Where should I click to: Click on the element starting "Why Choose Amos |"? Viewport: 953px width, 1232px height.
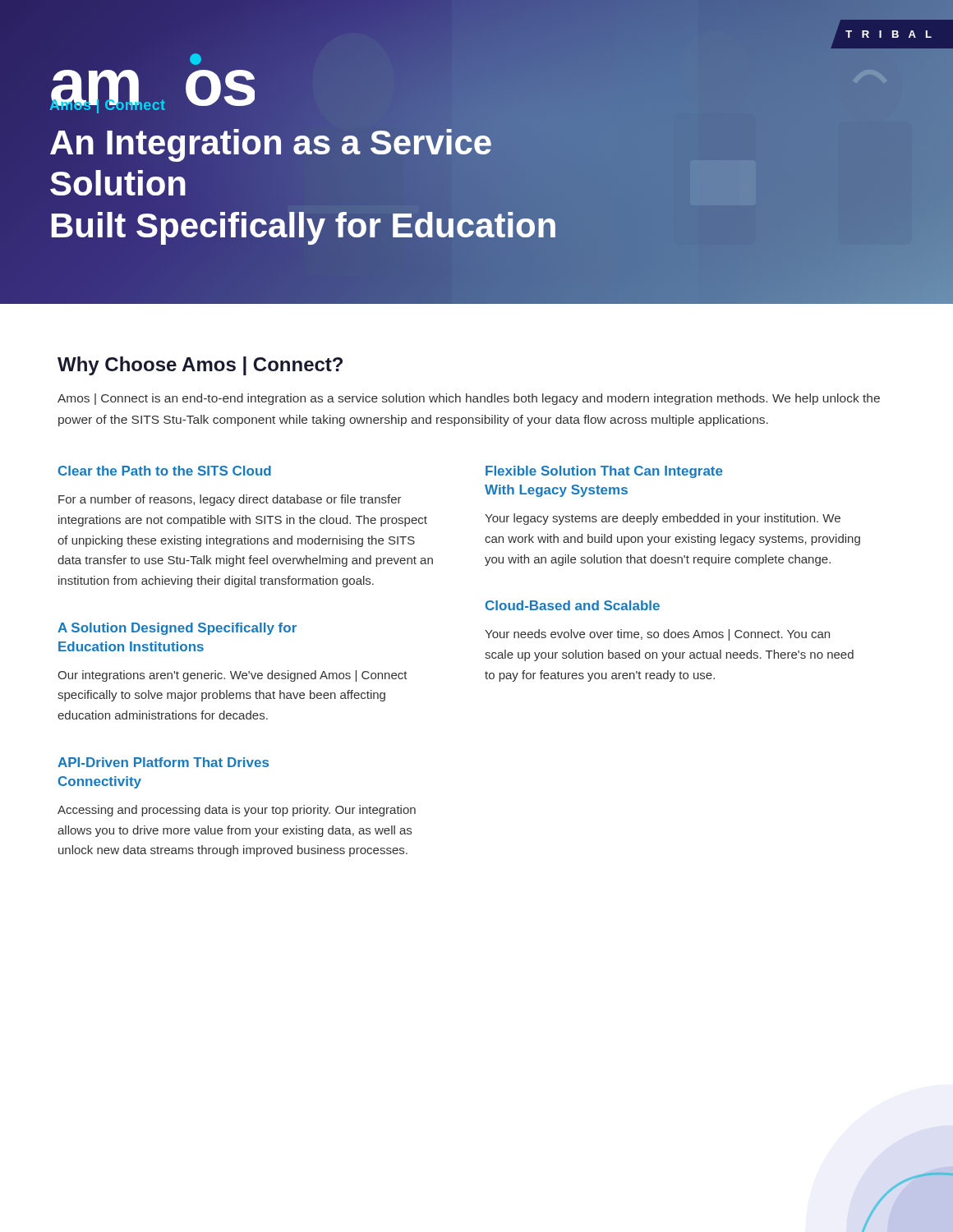[200, 366]
